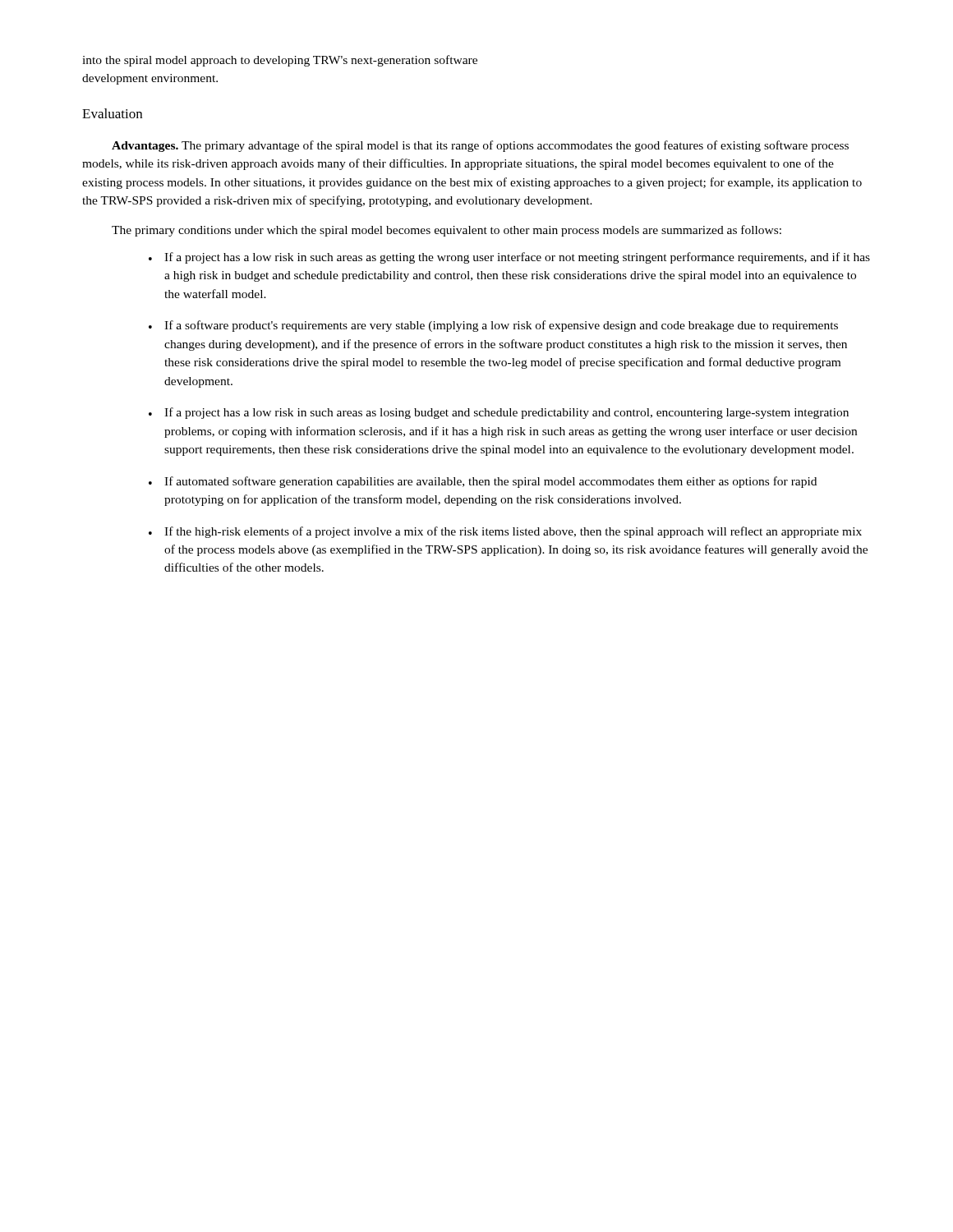Select the list item with the text "• If a software product's requirements"
This screenshot has height=1232, width=953.
[509, 353]
